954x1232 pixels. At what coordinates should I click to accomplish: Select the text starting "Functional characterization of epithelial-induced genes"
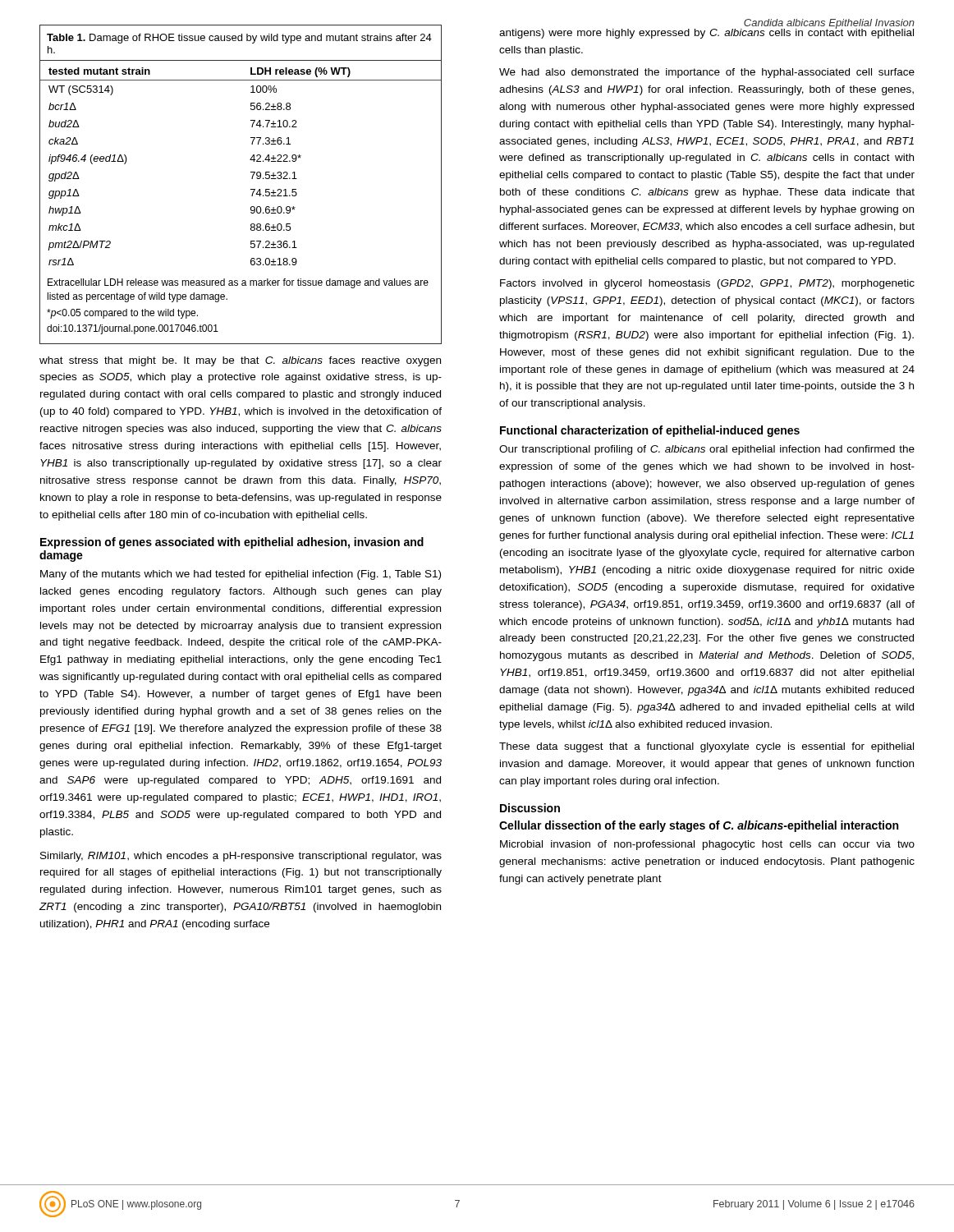650,431
